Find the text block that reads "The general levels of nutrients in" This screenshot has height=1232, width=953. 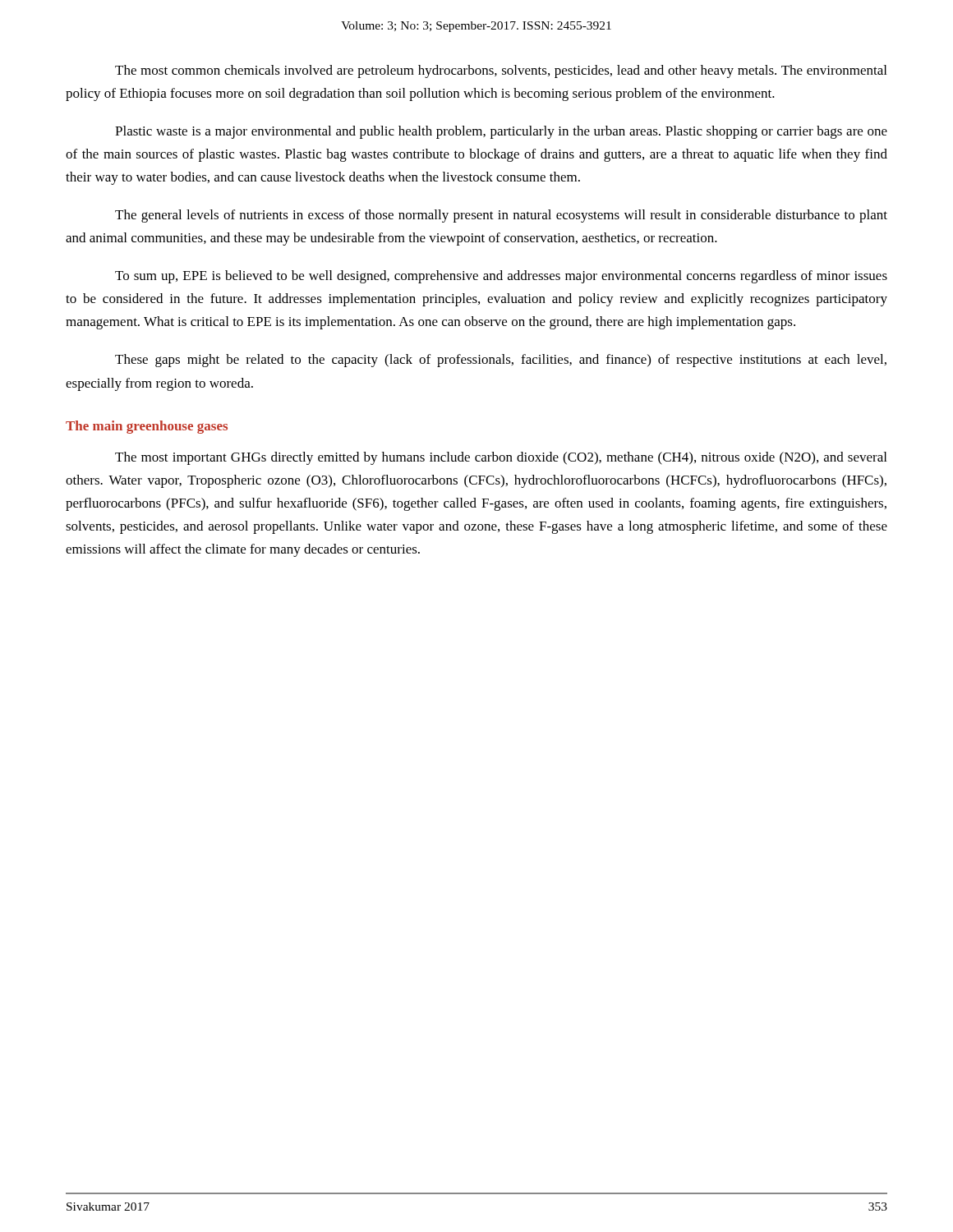[x=476, y=227]
